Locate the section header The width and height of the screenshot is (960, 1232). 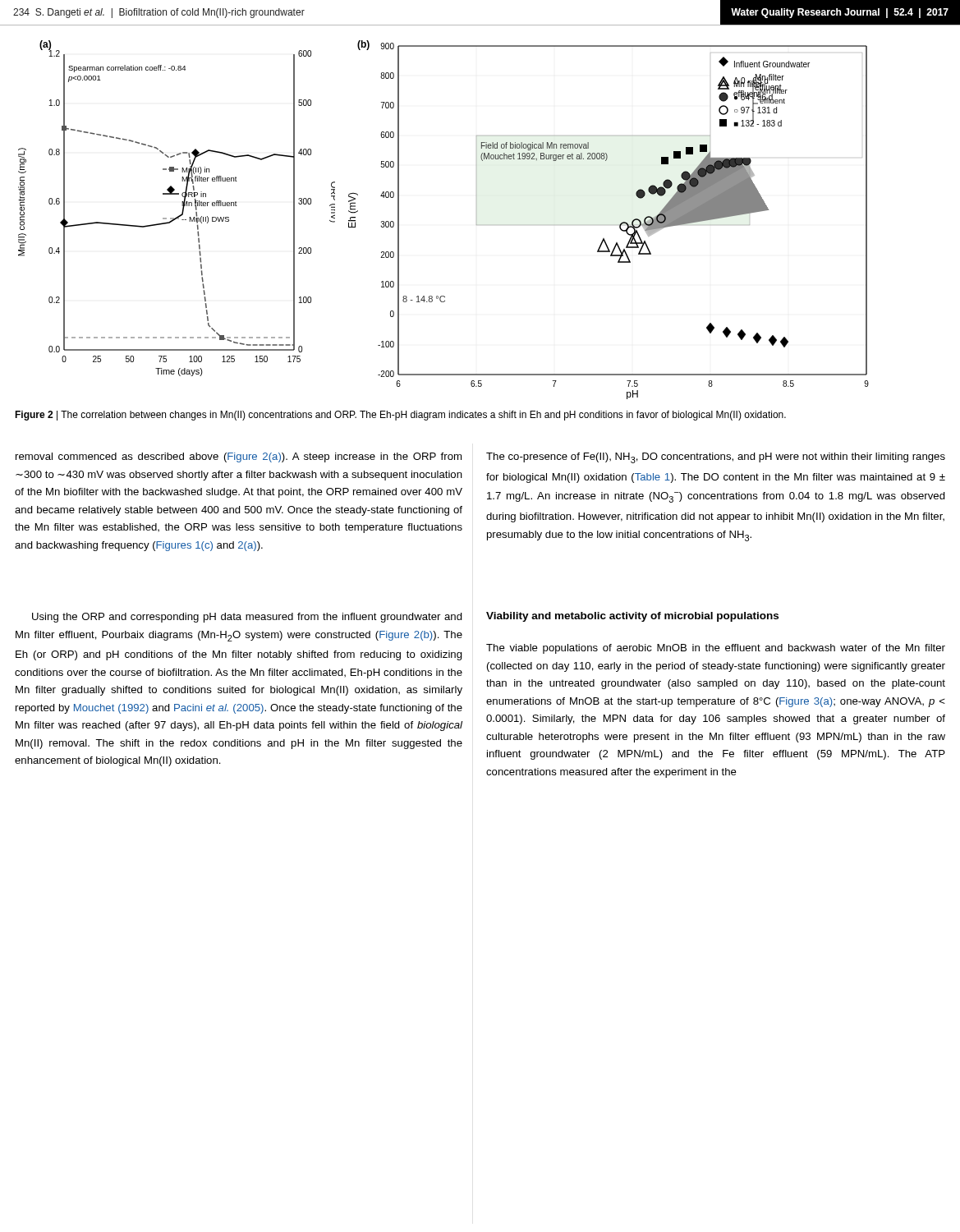(633, 616)
